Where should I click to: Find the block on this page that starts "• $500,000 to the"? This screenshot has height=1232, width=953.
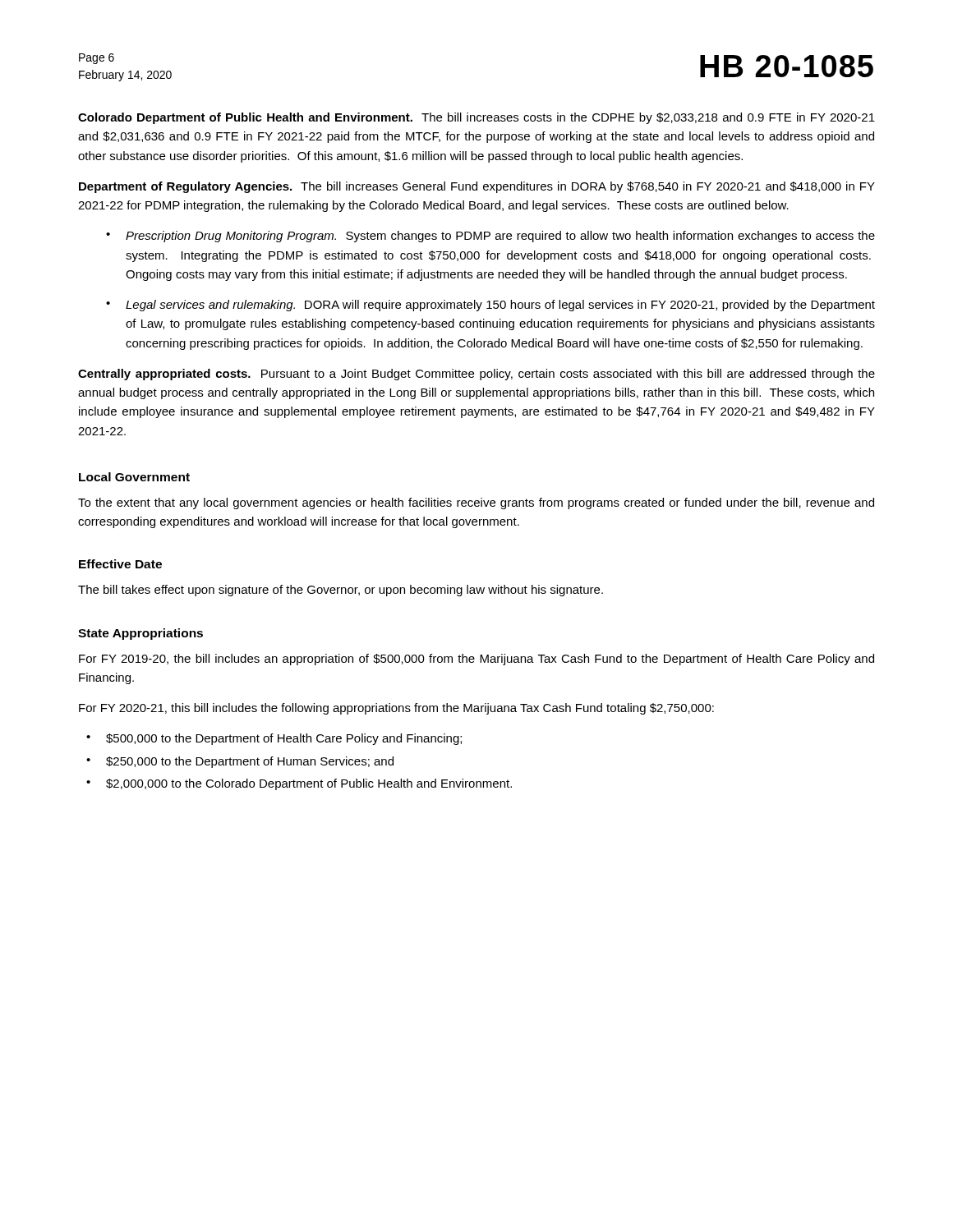tap(274, 739)
